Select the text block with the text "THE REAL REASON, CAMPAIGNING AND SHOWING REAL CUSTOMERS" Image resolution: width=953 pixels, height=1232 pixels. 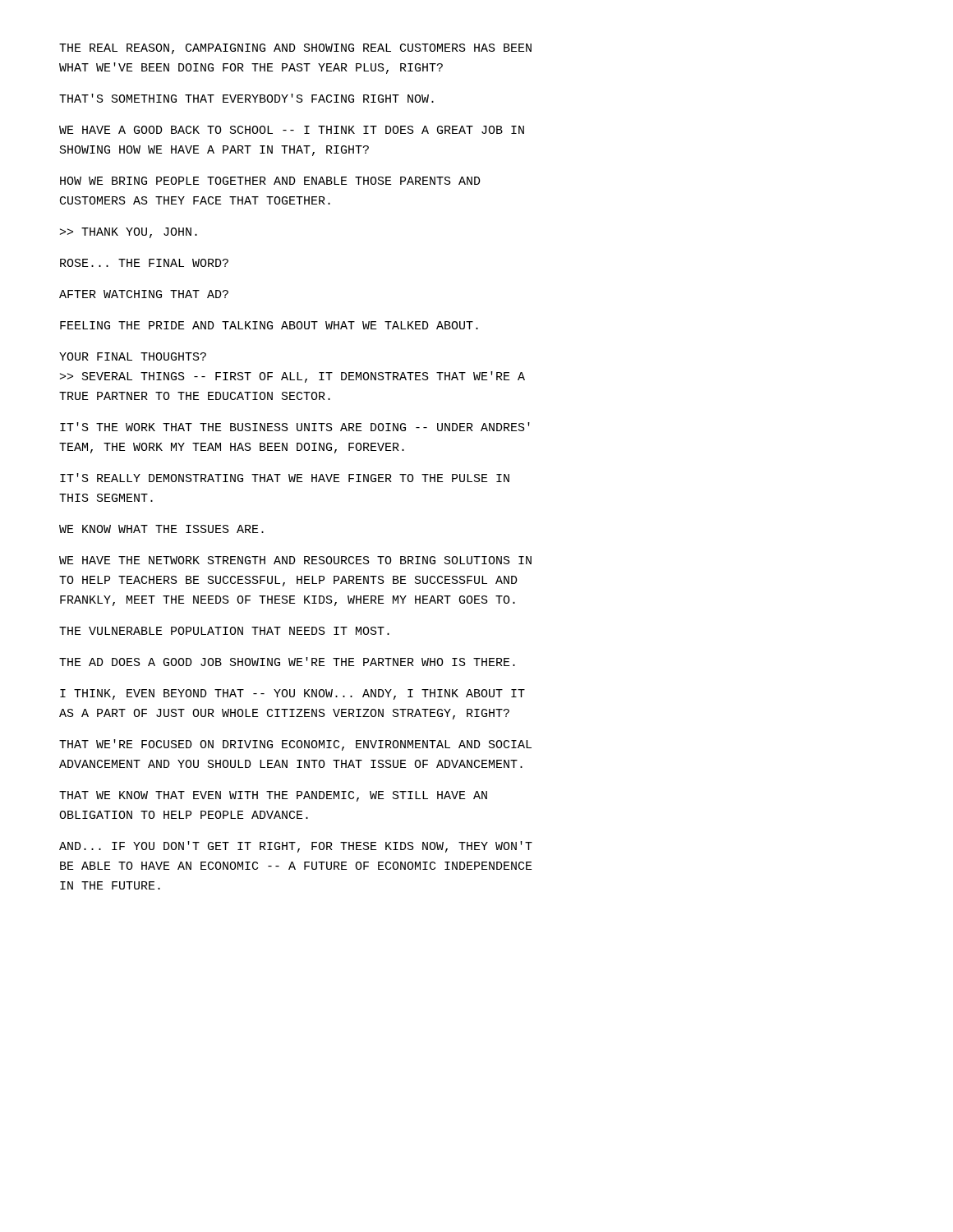[x=296, y=59]
